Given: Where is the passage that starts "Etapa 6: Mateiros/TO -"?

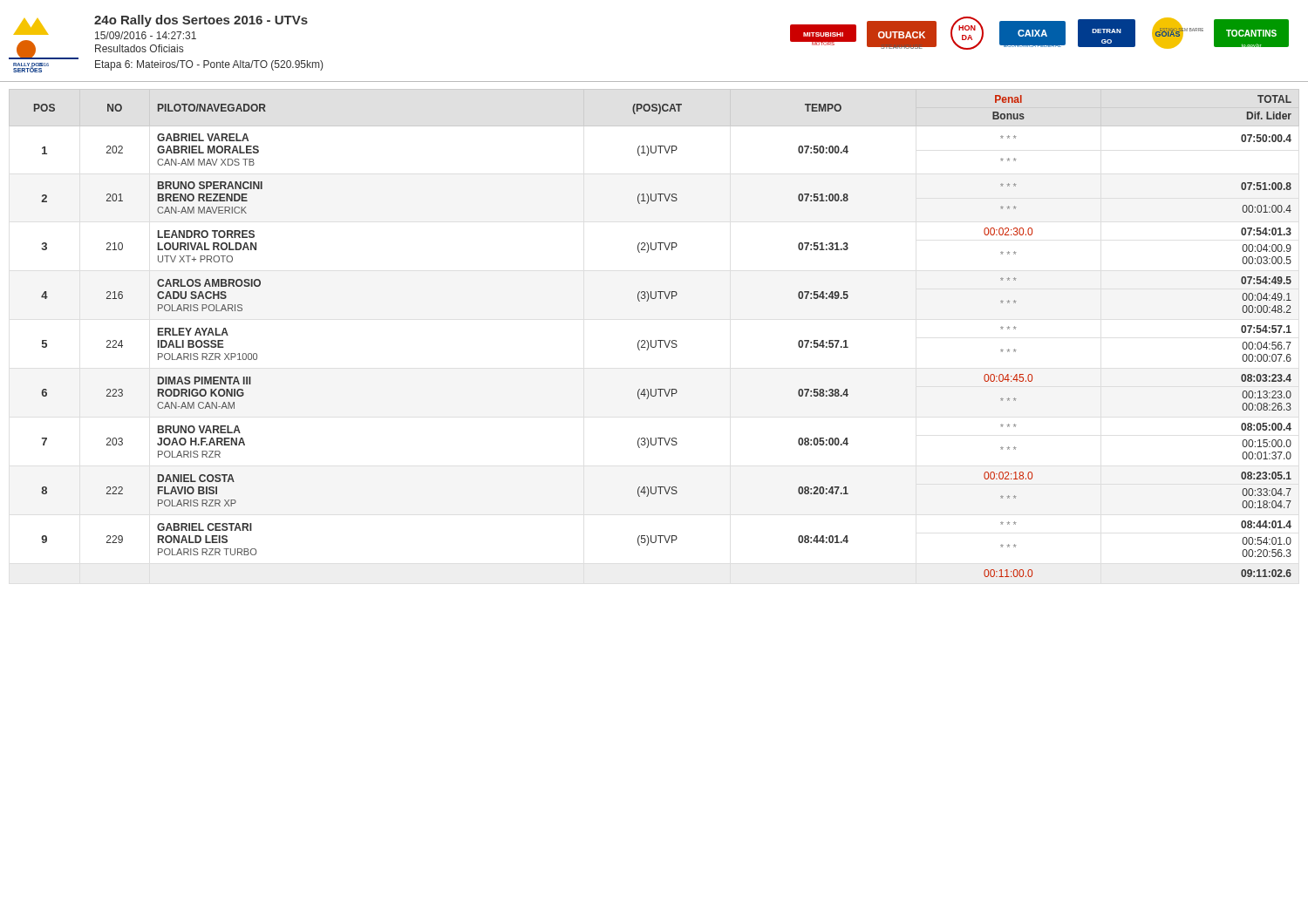Looking at the screenshot, I should pos(209,64).
